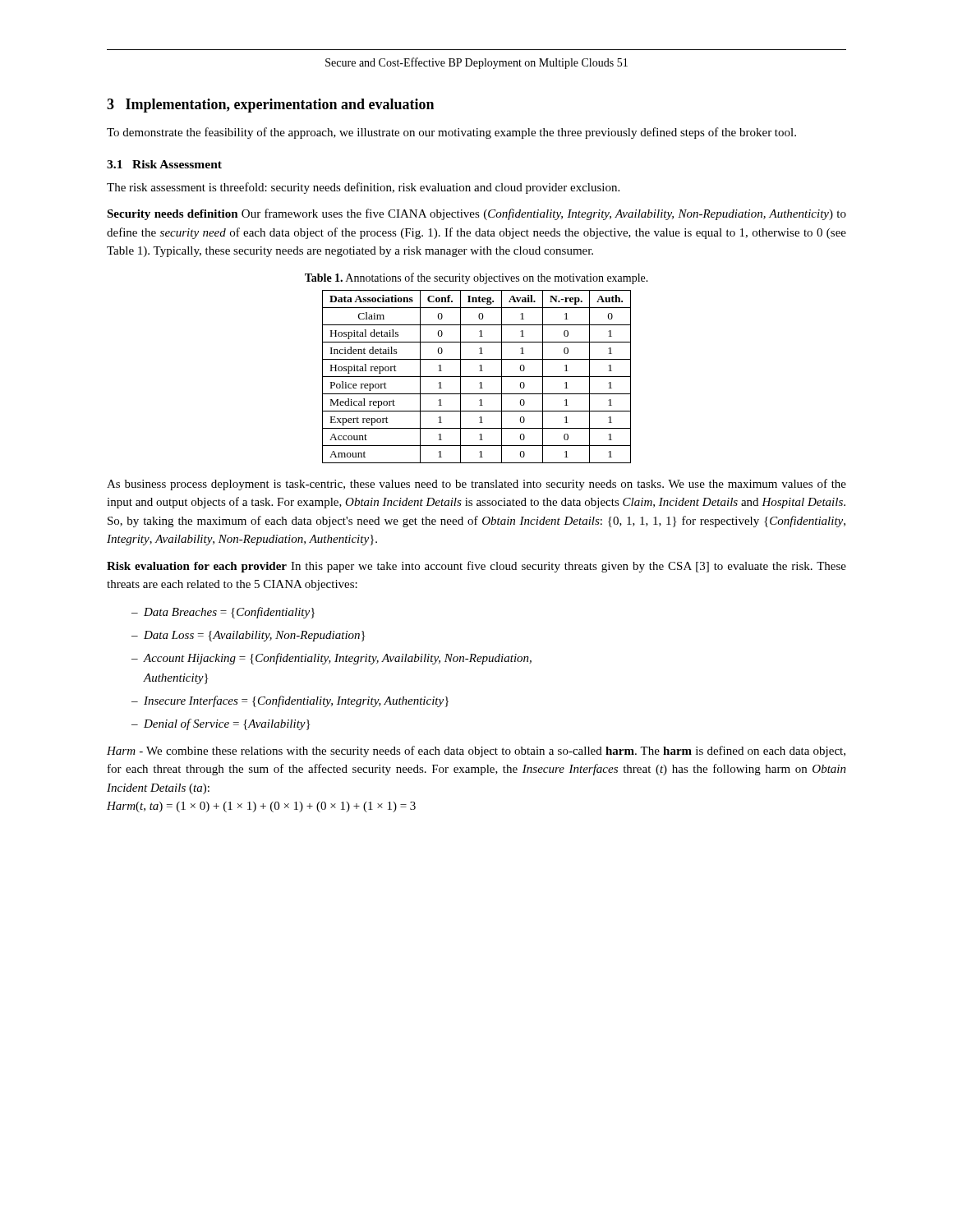Locate the region starting "– Denial of Service ="
The height and width of the screenshot is (1232, 953).
coord(221,723)
